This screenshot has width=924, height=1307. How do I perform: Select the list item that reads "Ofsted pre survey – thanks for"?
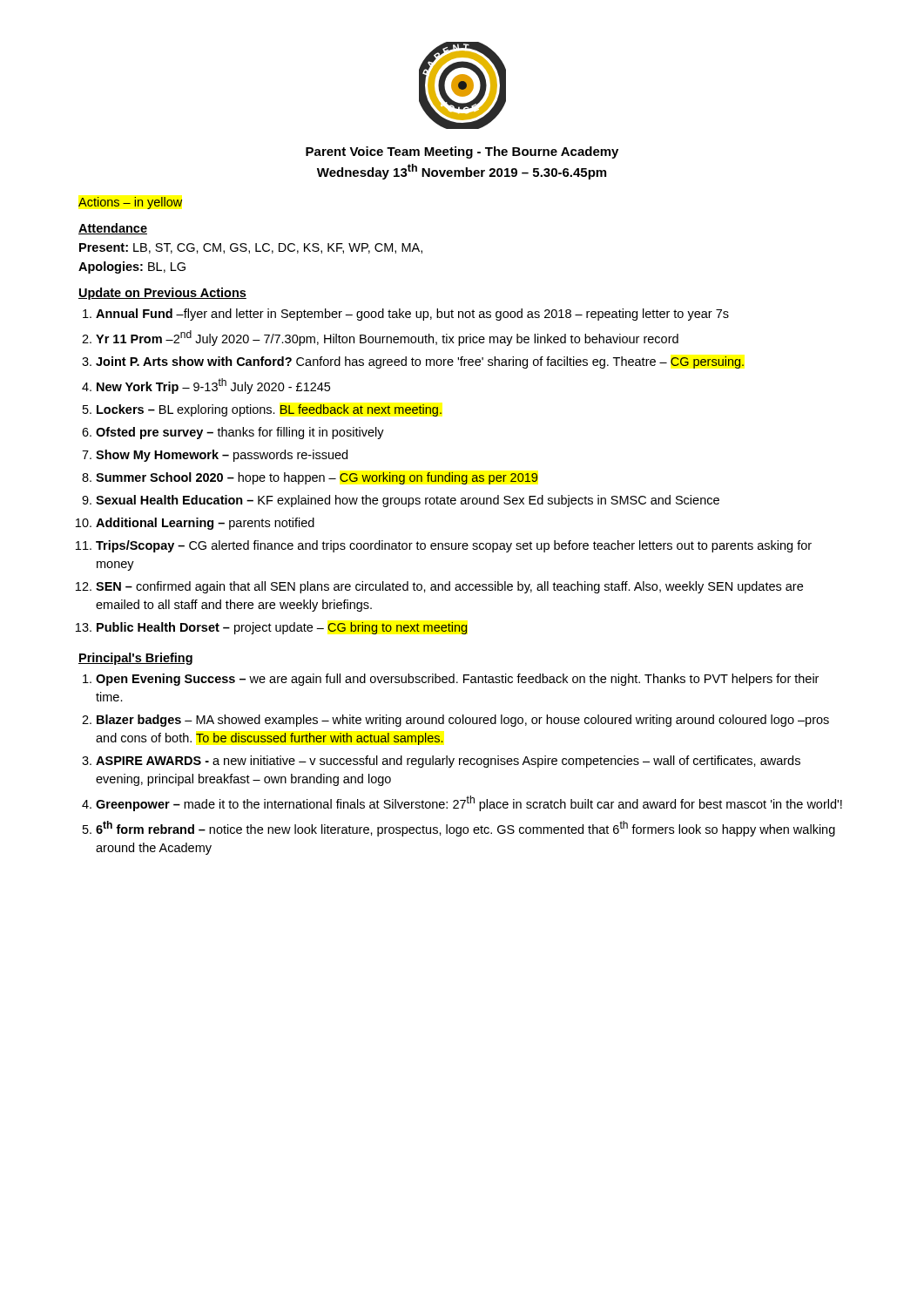pyautogui.click(x=240, y=432)
